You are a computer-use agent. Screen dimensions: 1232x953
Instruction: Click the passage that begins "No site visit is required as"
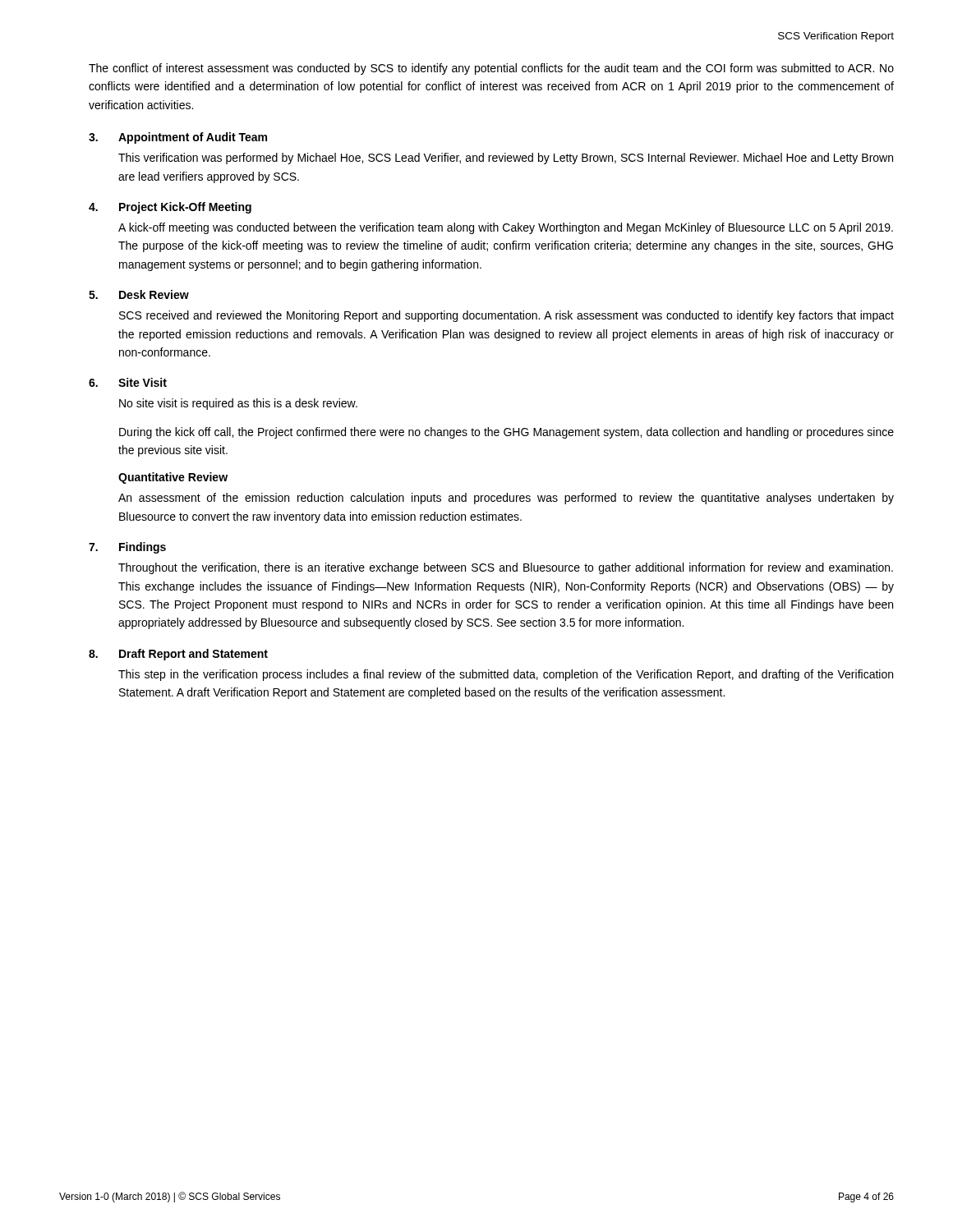click(x=238, y=404)
